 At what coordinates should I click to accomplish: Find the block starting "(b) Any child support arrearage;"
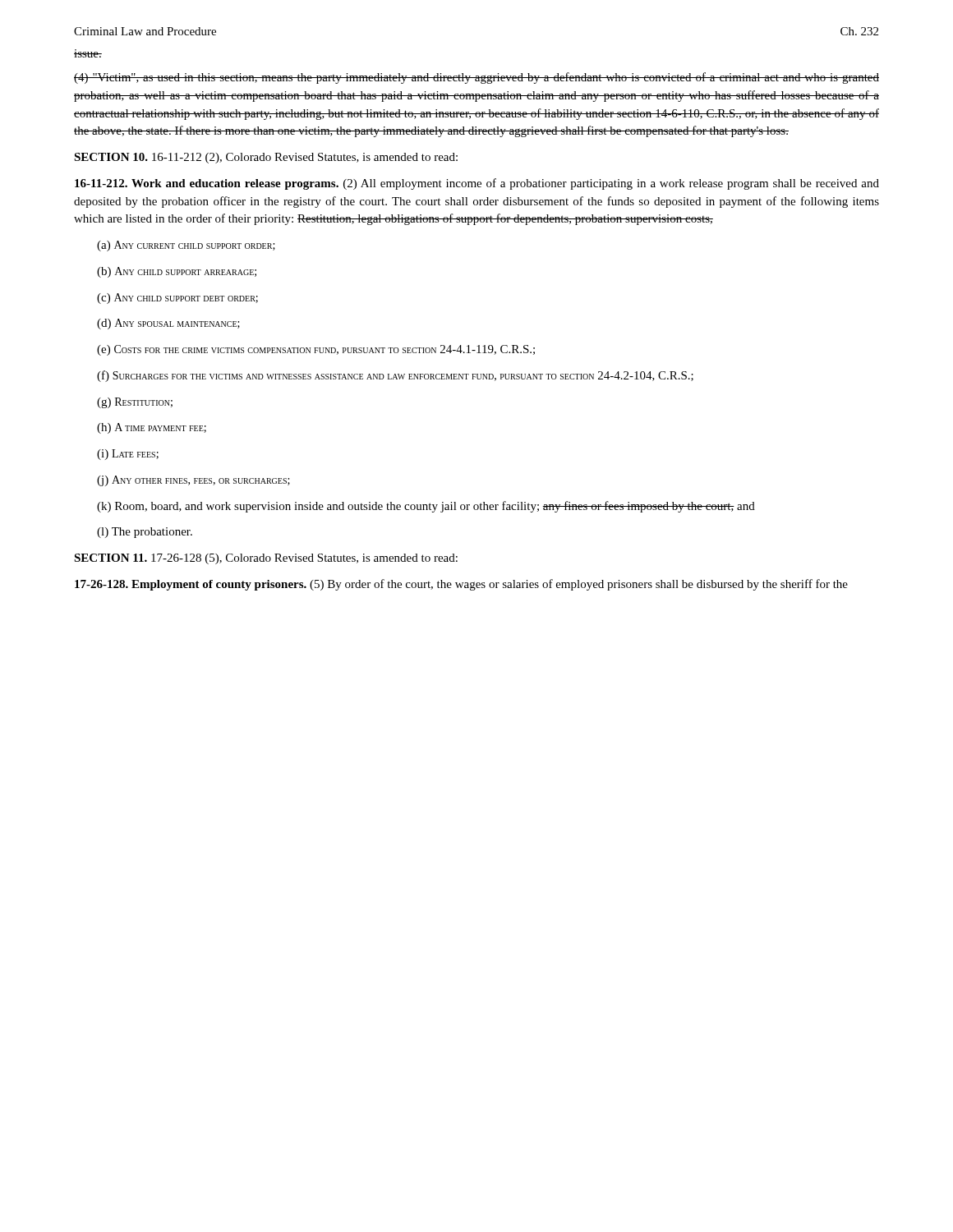[x=177, y=272]
